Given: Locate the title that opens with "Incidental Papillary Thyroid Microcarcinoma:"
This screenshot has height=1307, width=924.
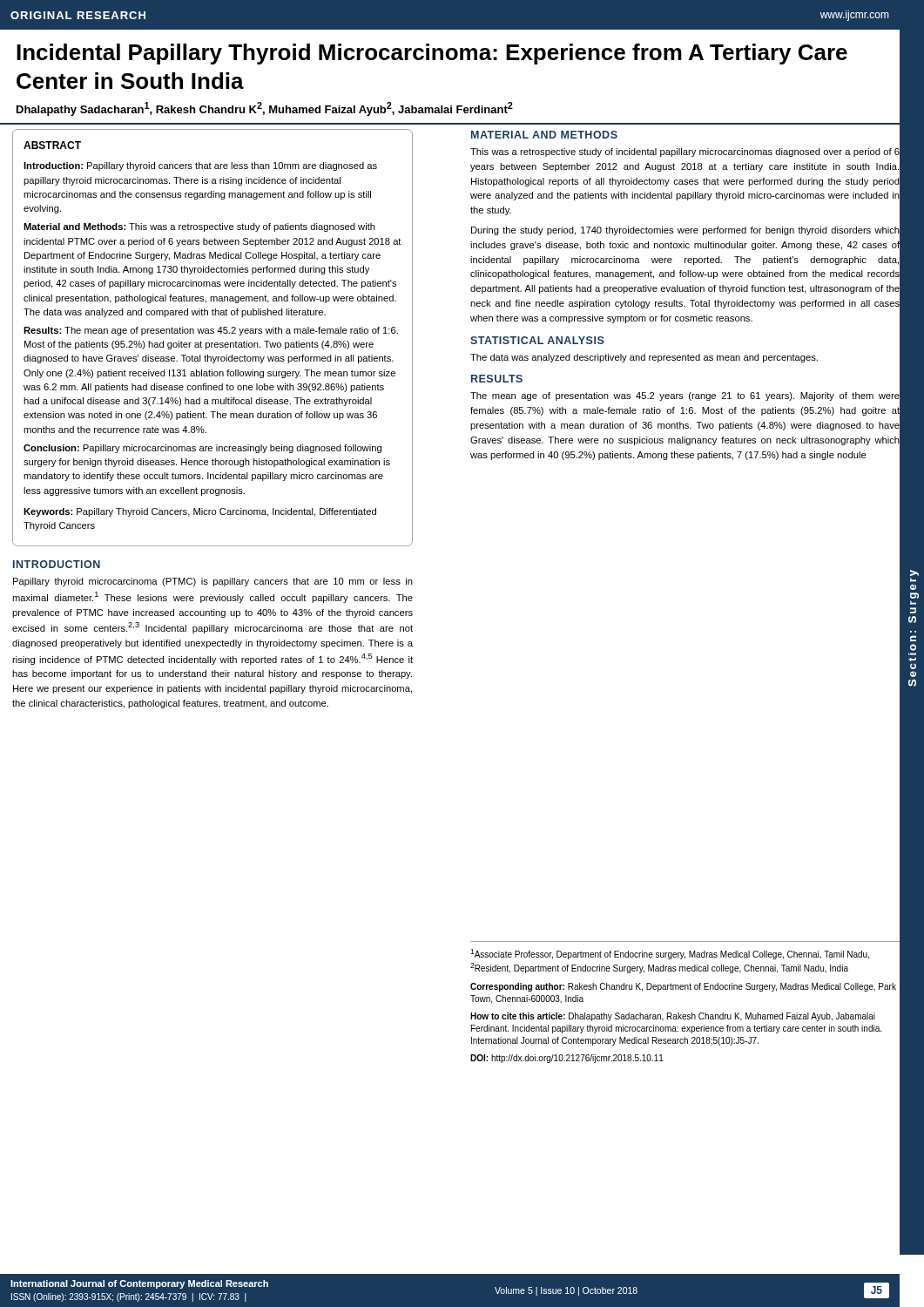Looking at the screenshot, I should click(432, 66).
